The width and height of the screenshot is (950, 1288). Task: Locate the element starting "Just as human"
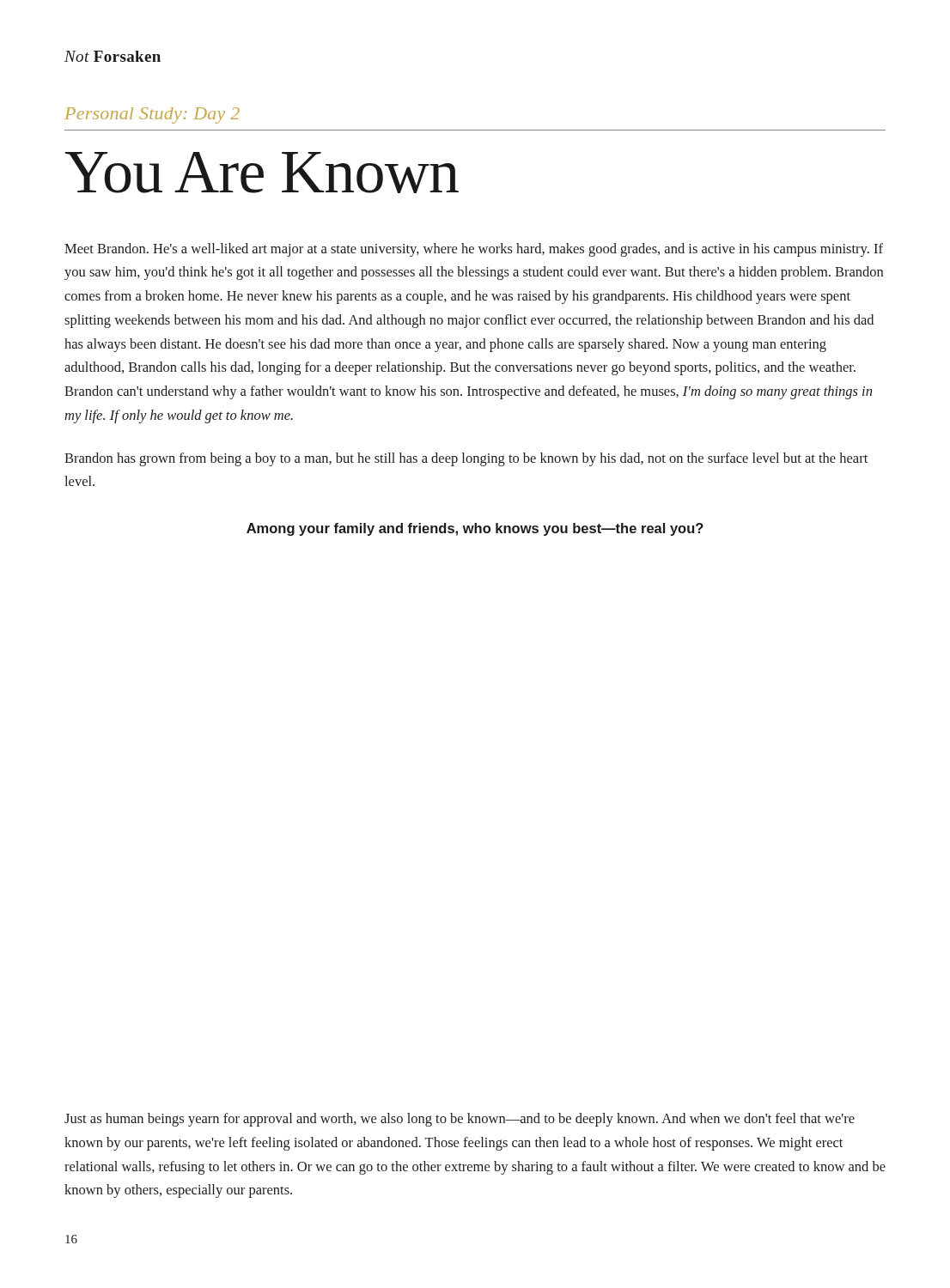pos(475,1154)
